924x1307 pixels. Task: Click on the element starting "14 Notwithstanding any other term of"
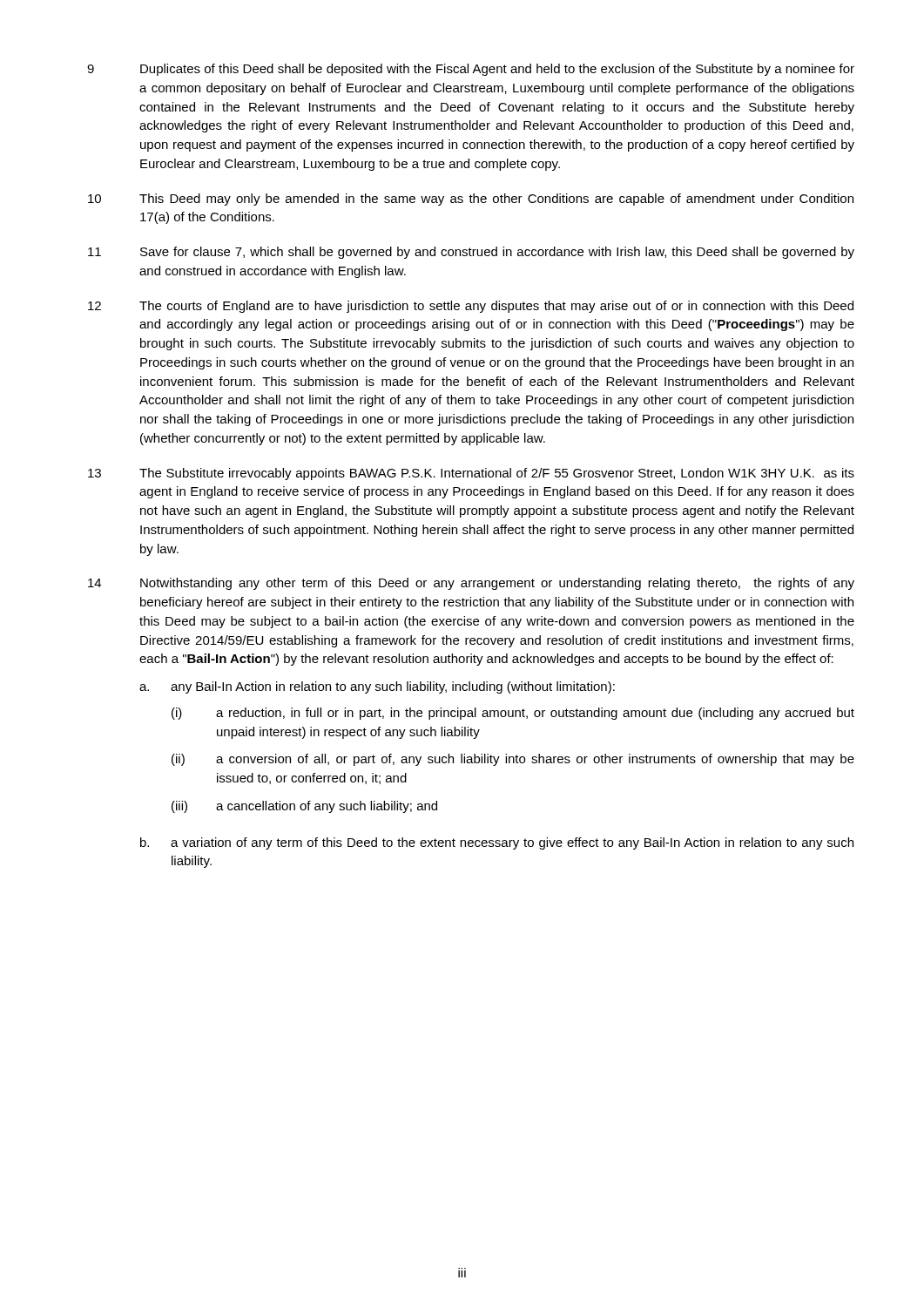[471, 726]
